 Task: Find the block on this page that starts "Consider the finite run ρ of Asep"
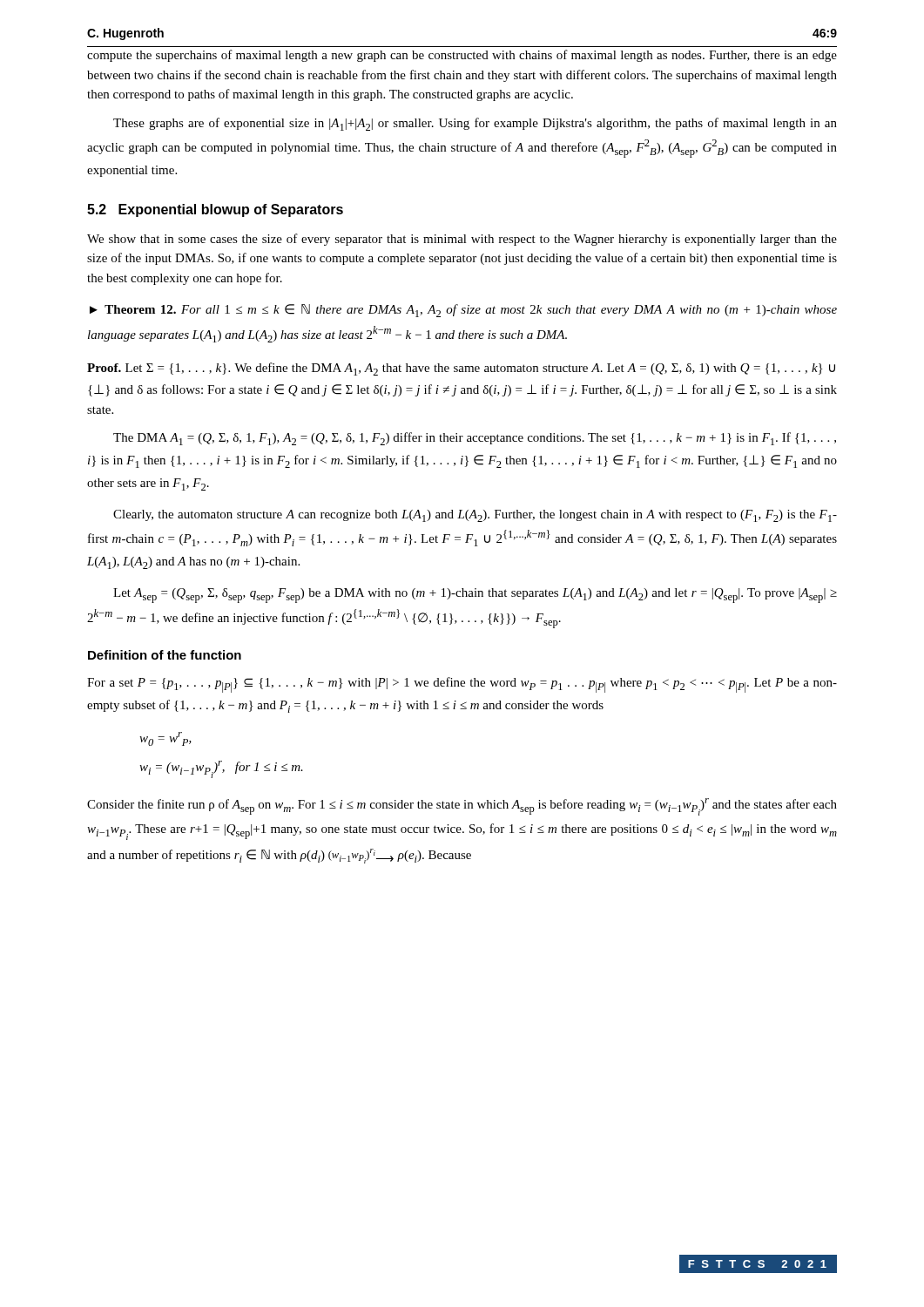462,831
